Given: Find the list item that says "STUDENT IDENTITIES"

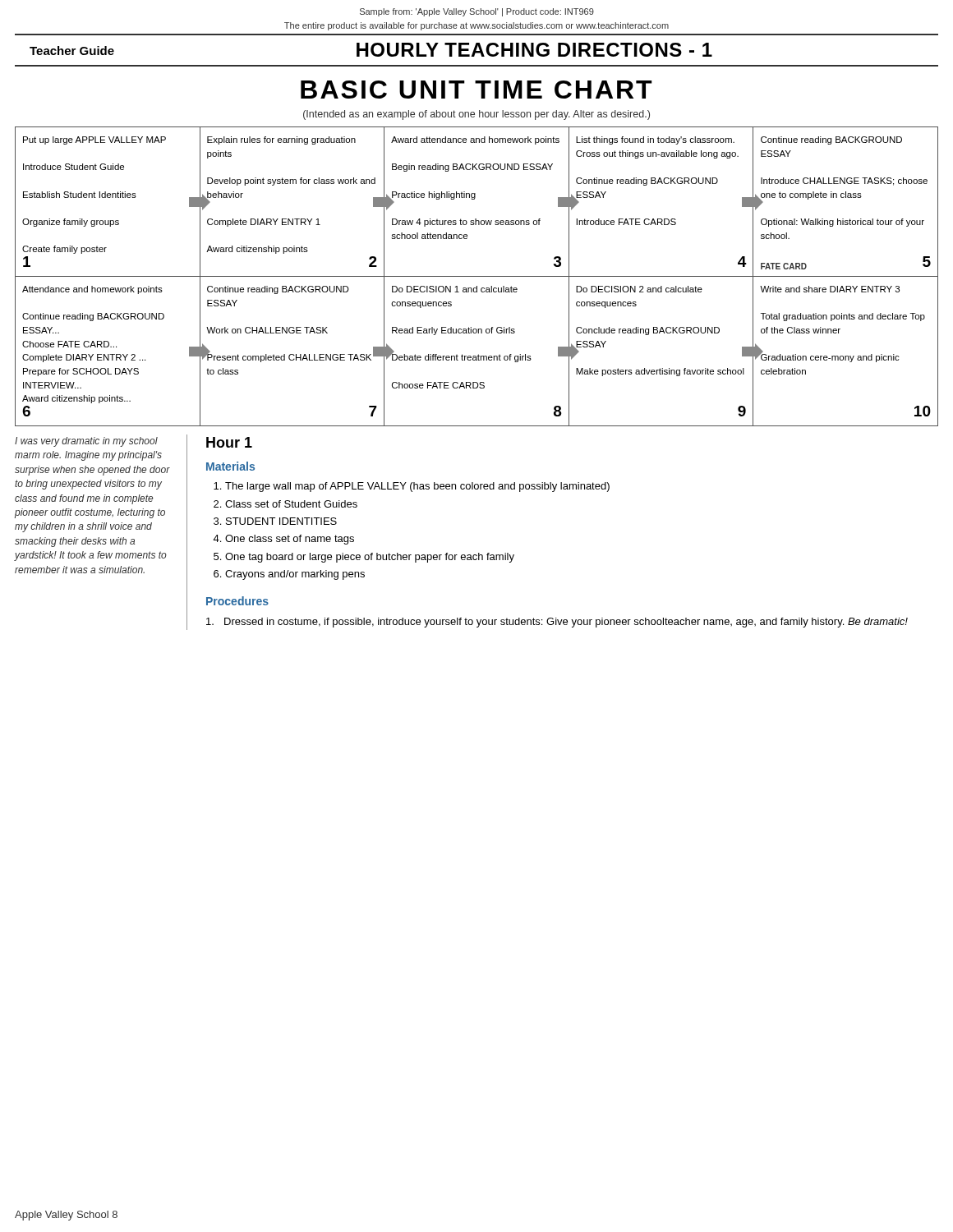Looking at the screenshot, I should click(x=281, y=521).
